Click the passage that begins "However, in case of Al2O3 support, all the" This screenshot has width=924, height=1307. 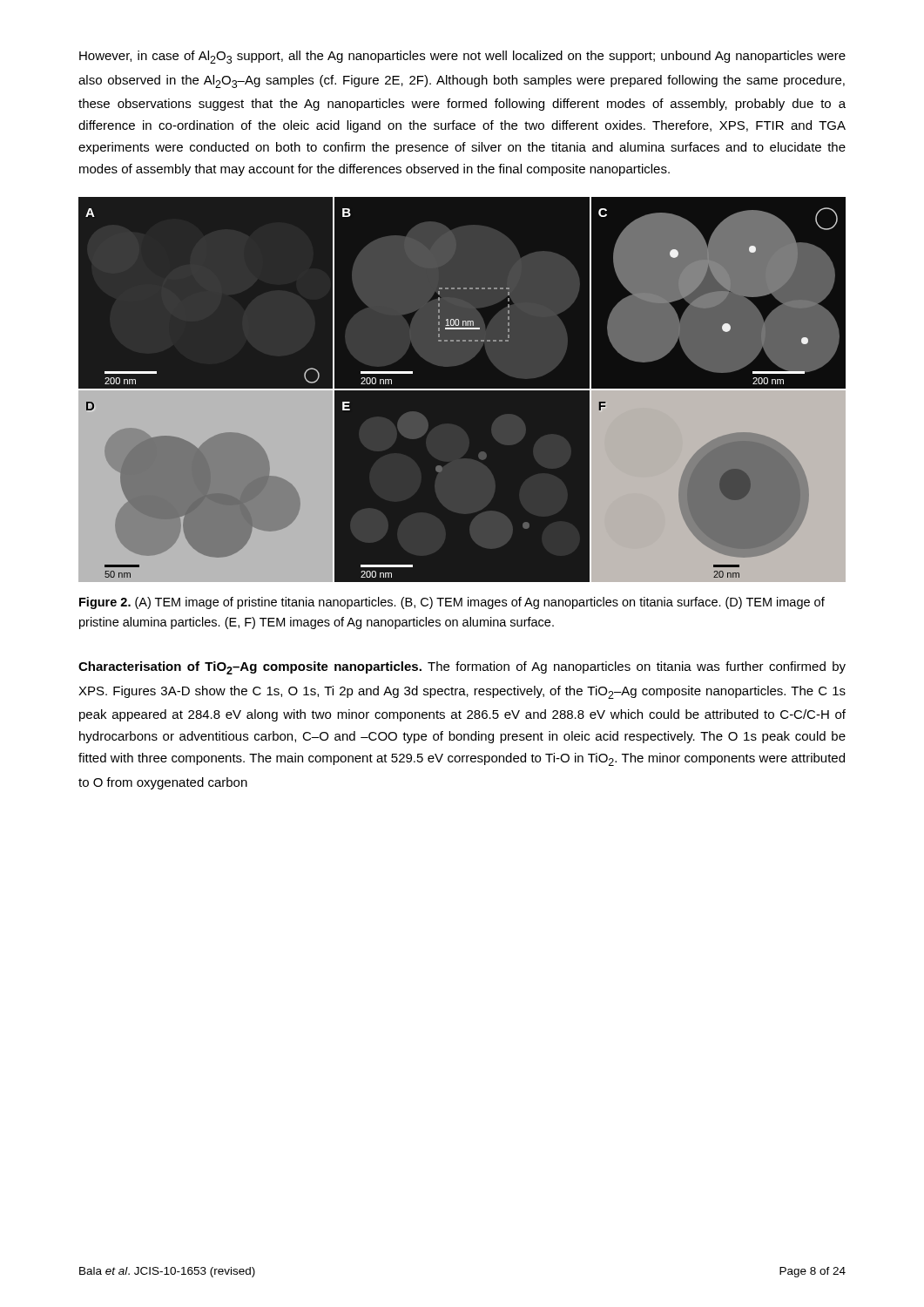click(x=462, y=112)
